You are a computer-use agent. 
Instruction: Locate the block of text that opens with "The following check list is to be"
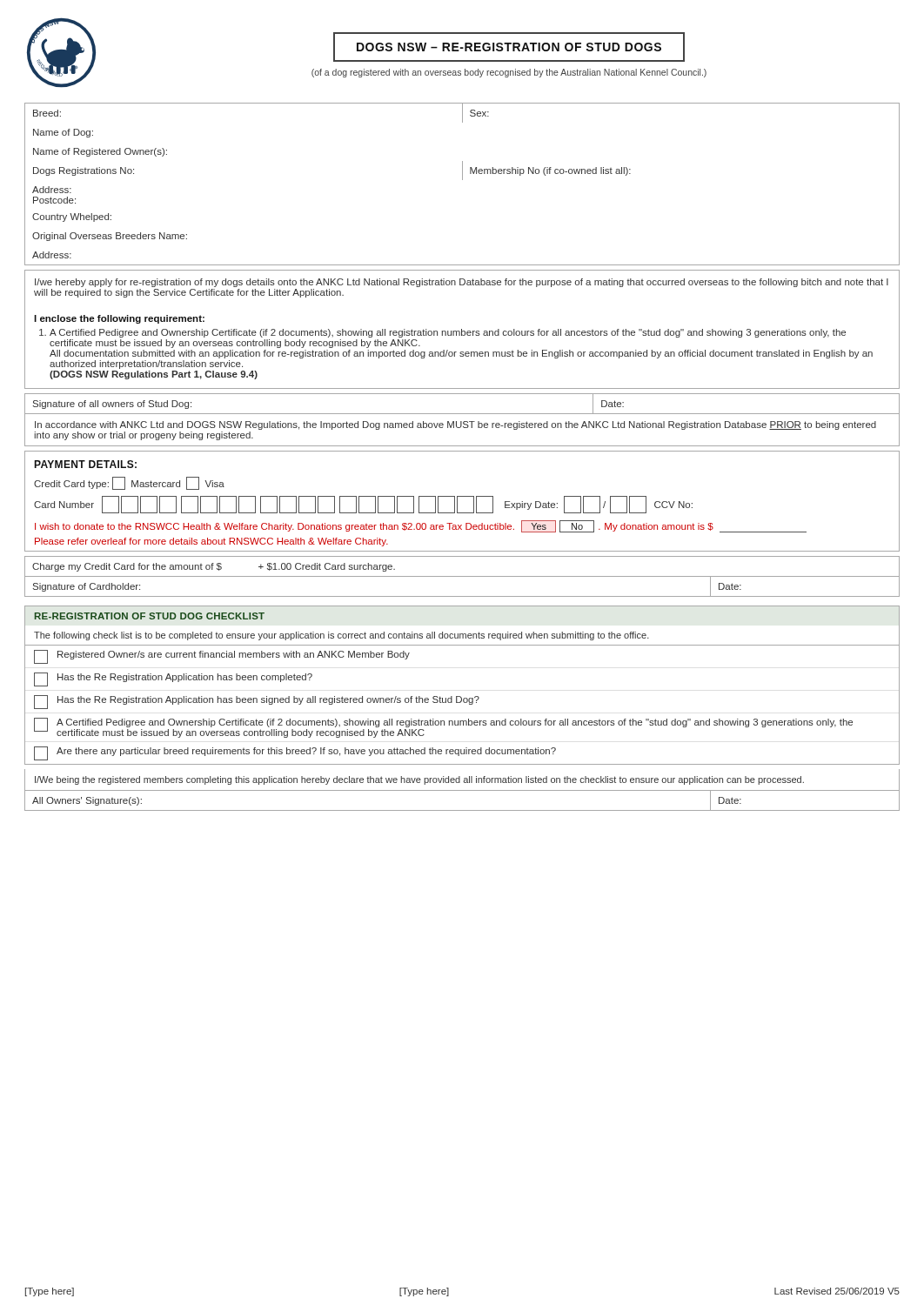tap(342, 635)
